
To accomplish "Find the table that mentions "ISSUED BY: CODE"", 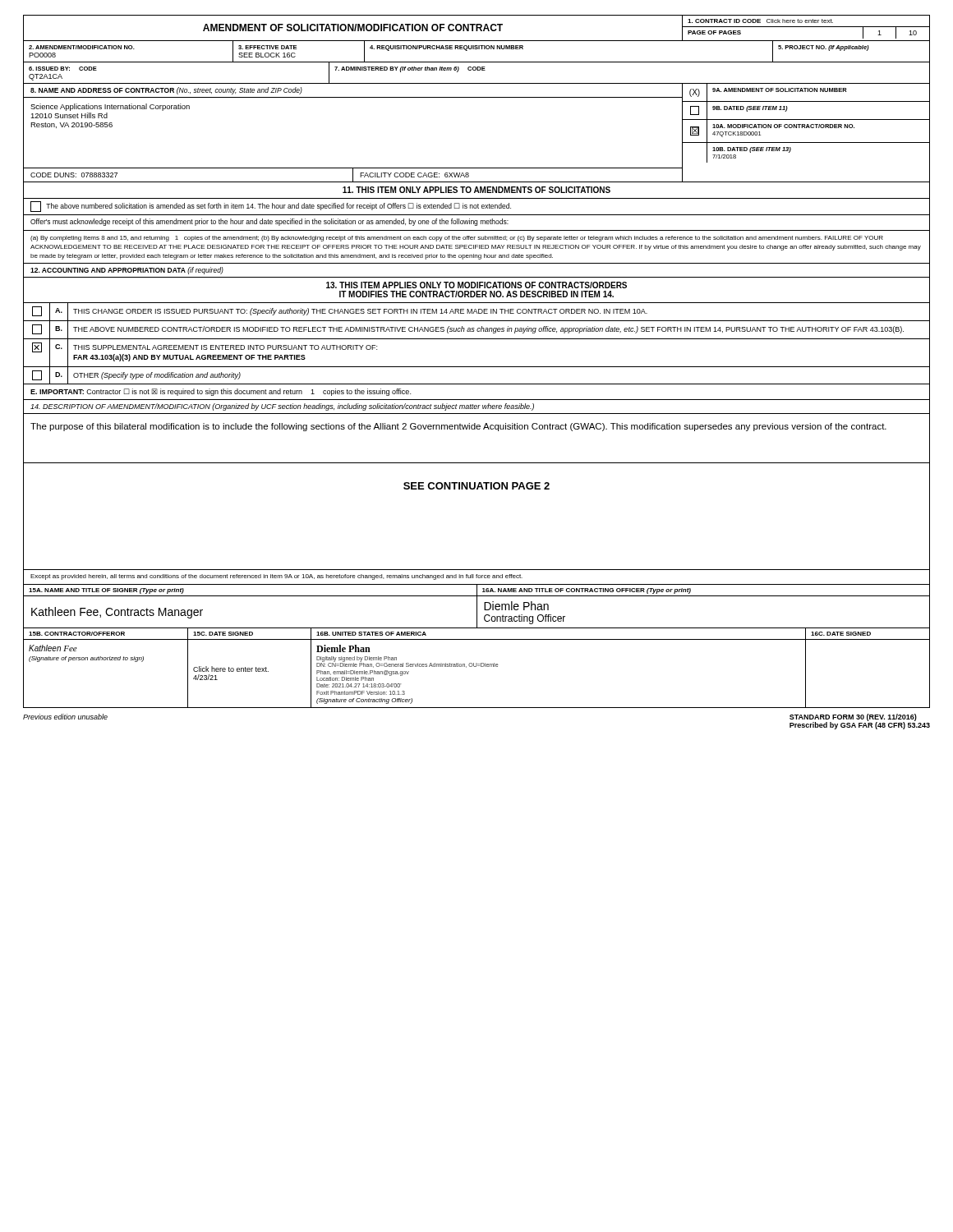I will point(476,73).
